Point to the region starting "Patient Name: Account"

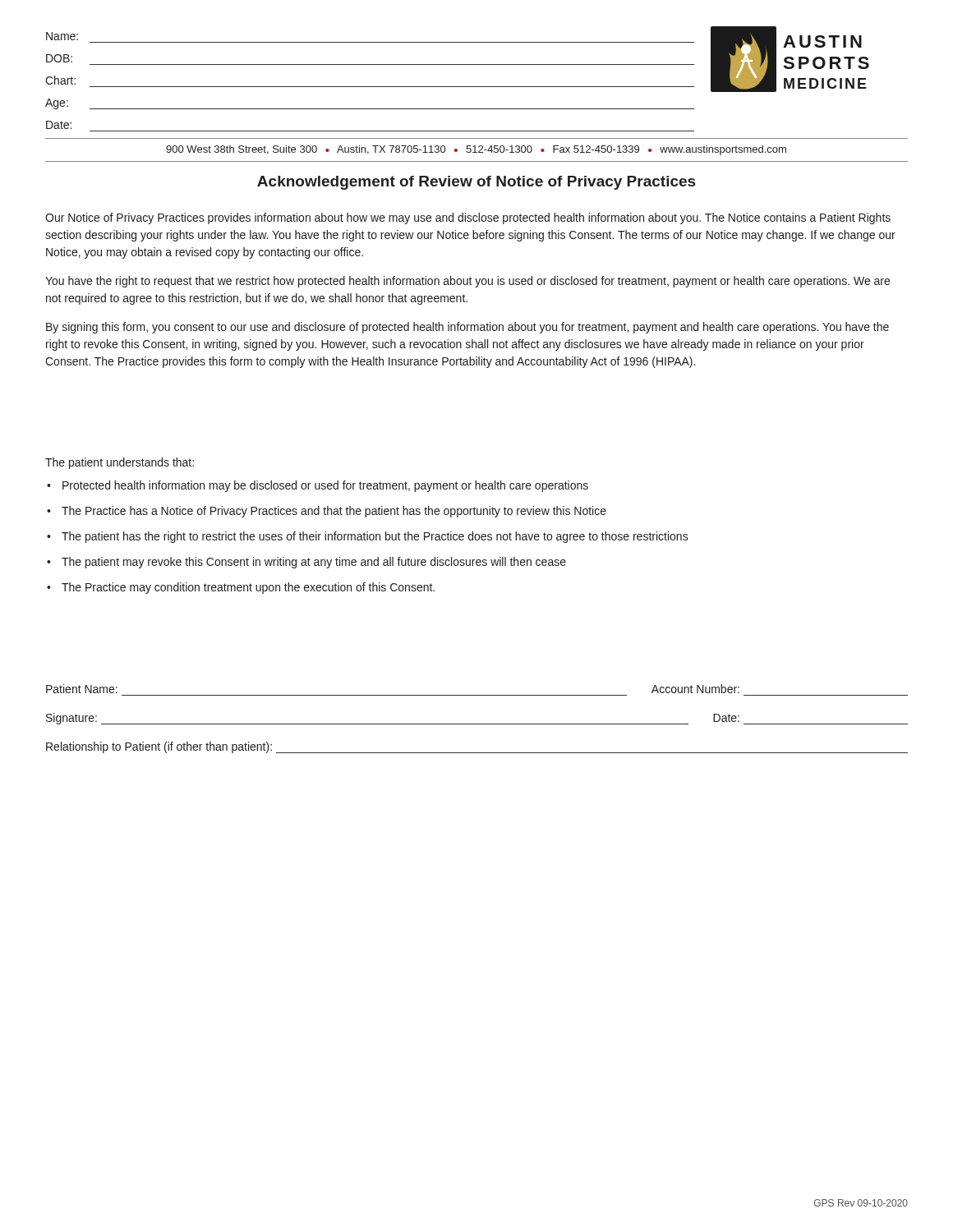476,689
